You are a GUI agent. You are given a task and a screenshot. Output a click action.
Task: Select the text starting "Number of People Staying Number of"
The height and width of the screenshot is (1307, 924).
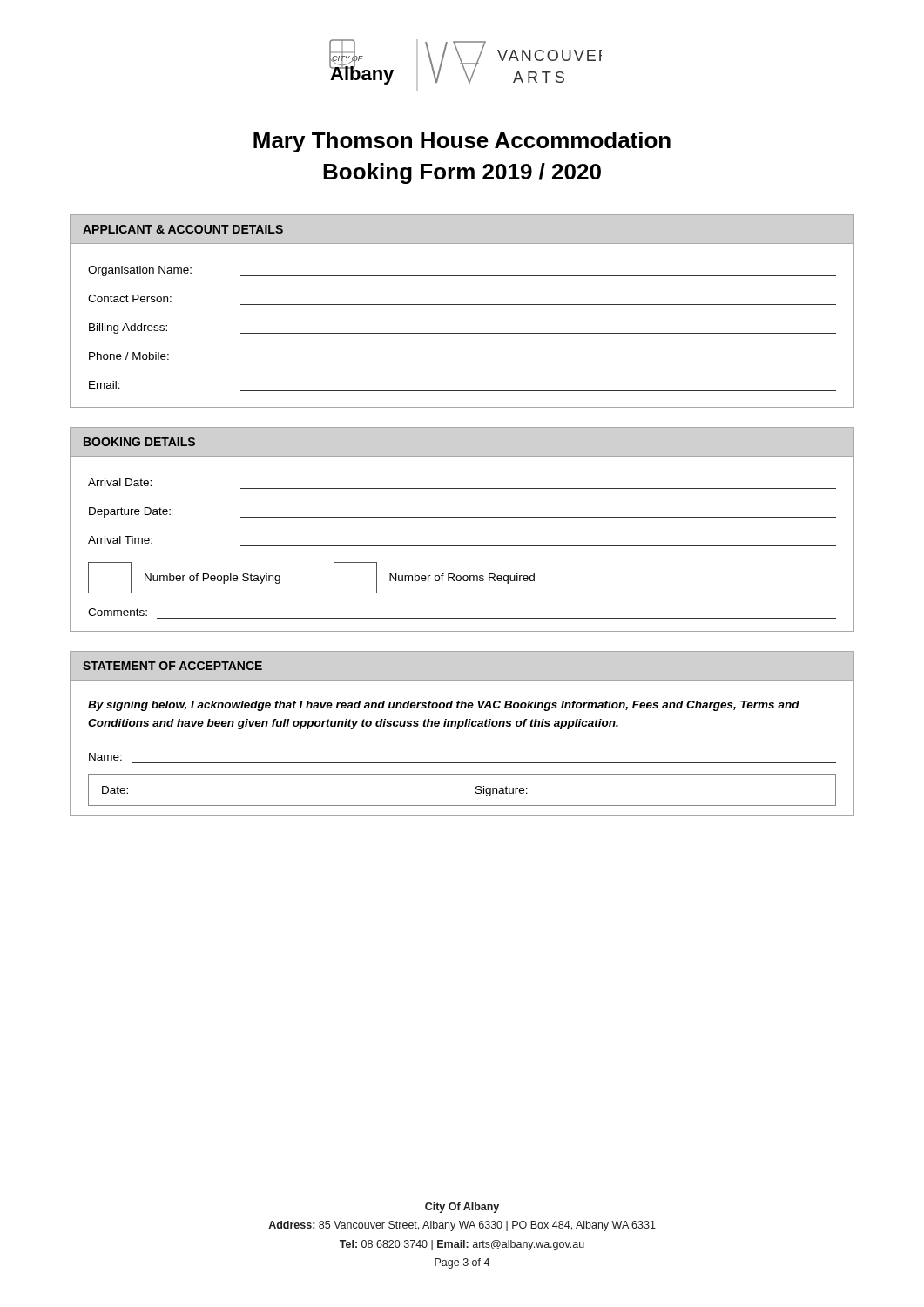pos(109,562)
